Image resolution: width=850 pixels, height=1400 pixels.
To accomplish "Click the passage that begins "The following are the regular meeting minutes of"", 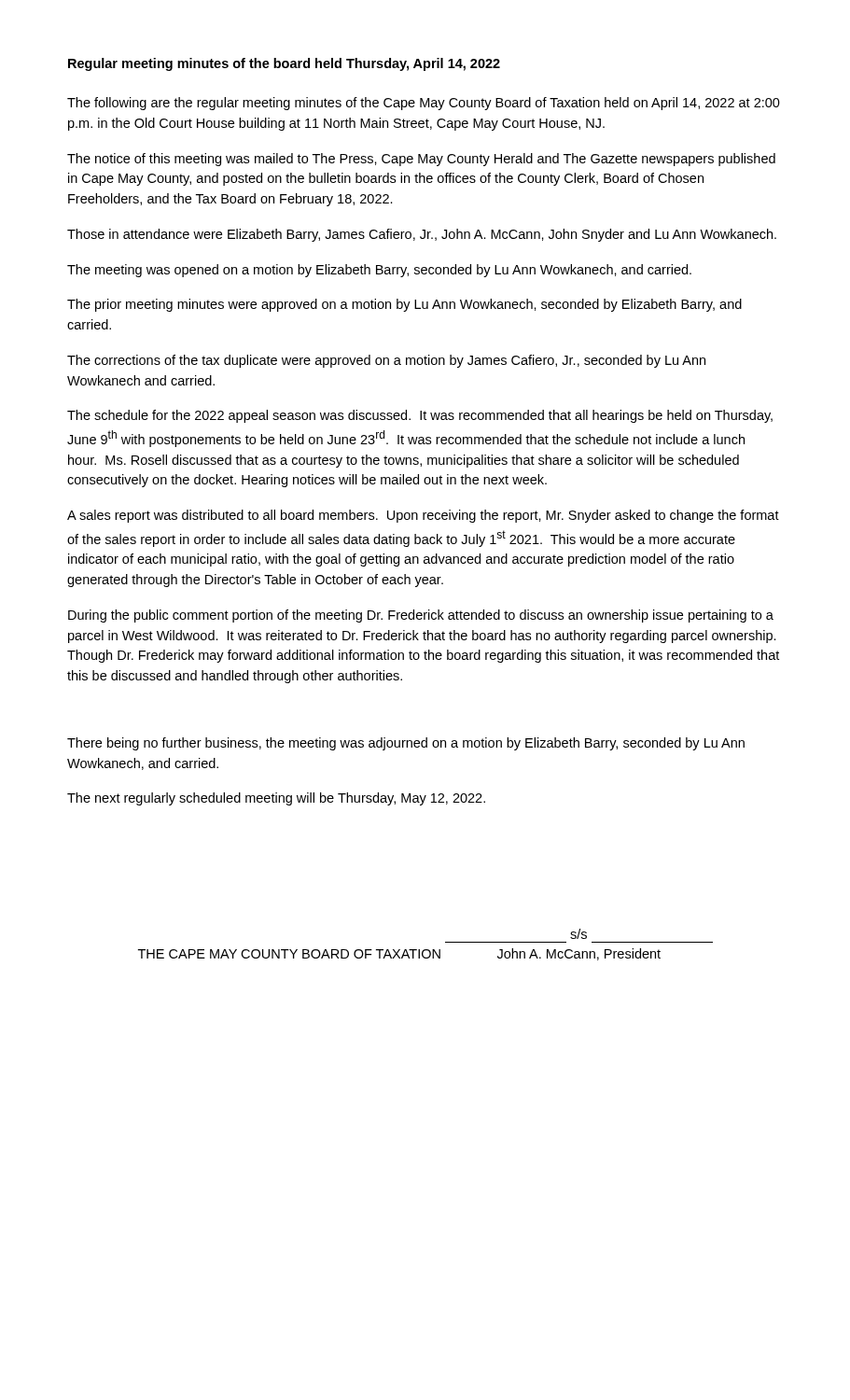I will point(424,113).
